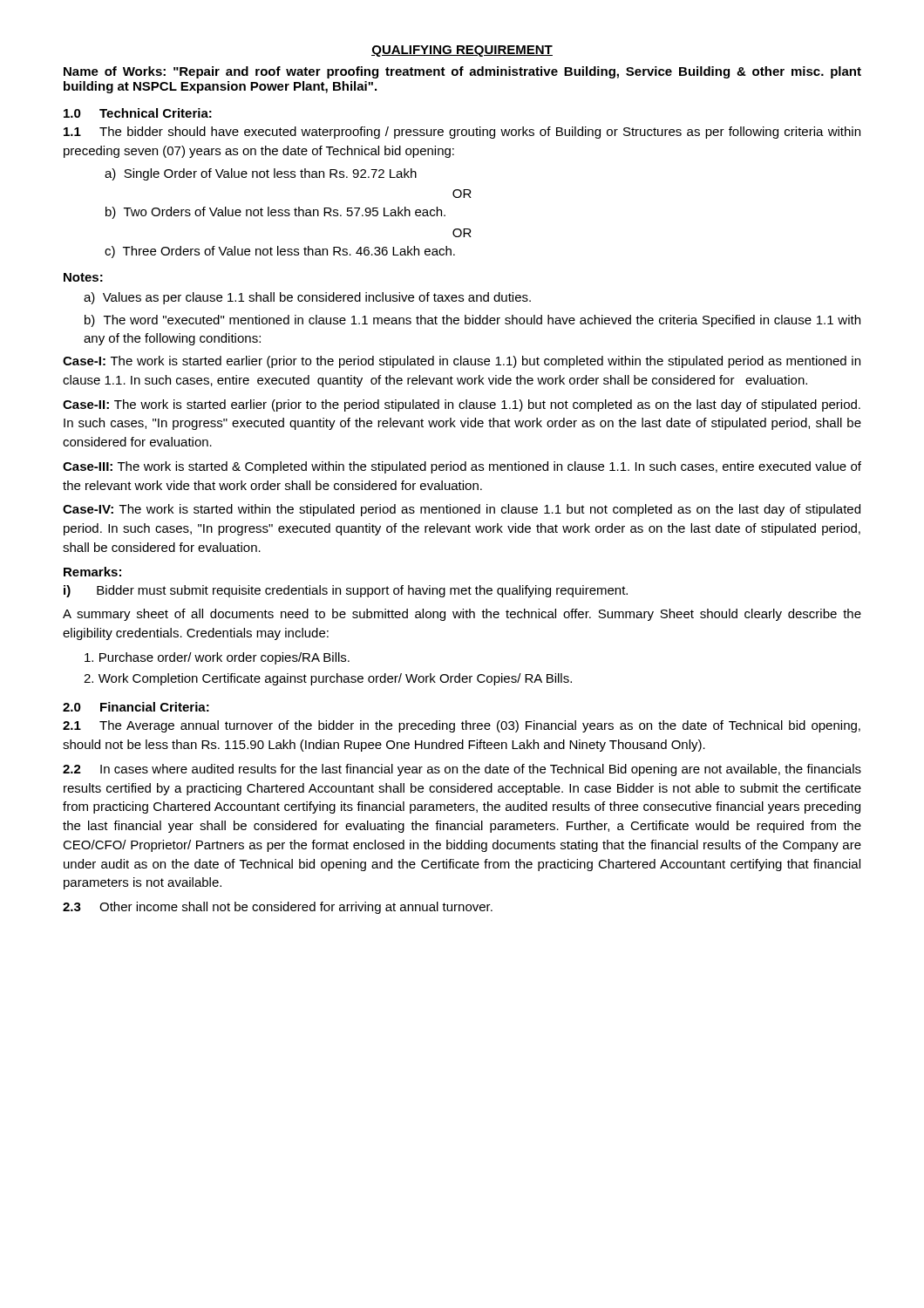The image size is (924, 1308).
Task: Find the list item that says "b) The word "executed" mentioned in"
Action: coord(472,329)
